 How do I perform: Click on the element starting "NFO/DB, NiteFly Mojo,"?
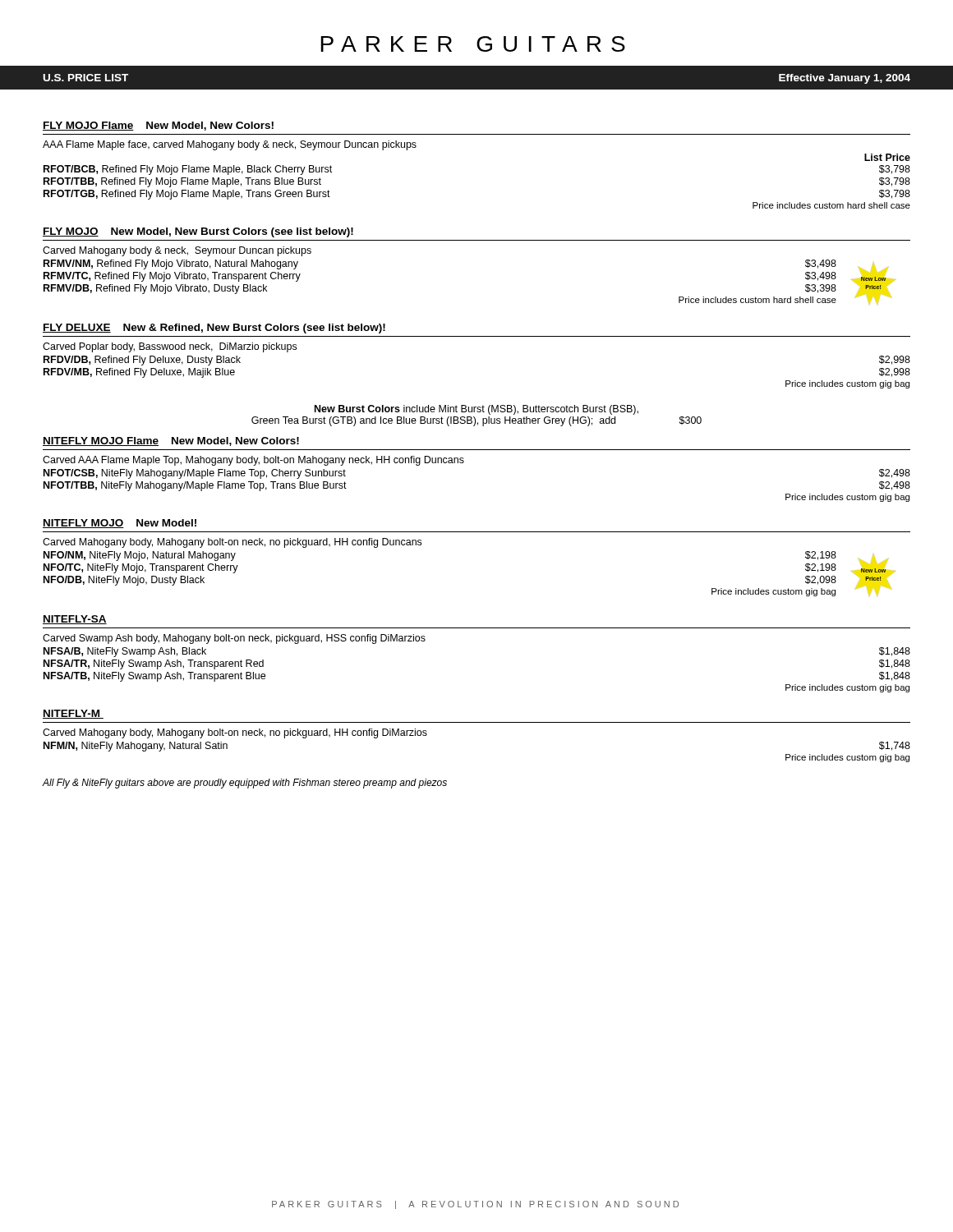tap(127, 581)
